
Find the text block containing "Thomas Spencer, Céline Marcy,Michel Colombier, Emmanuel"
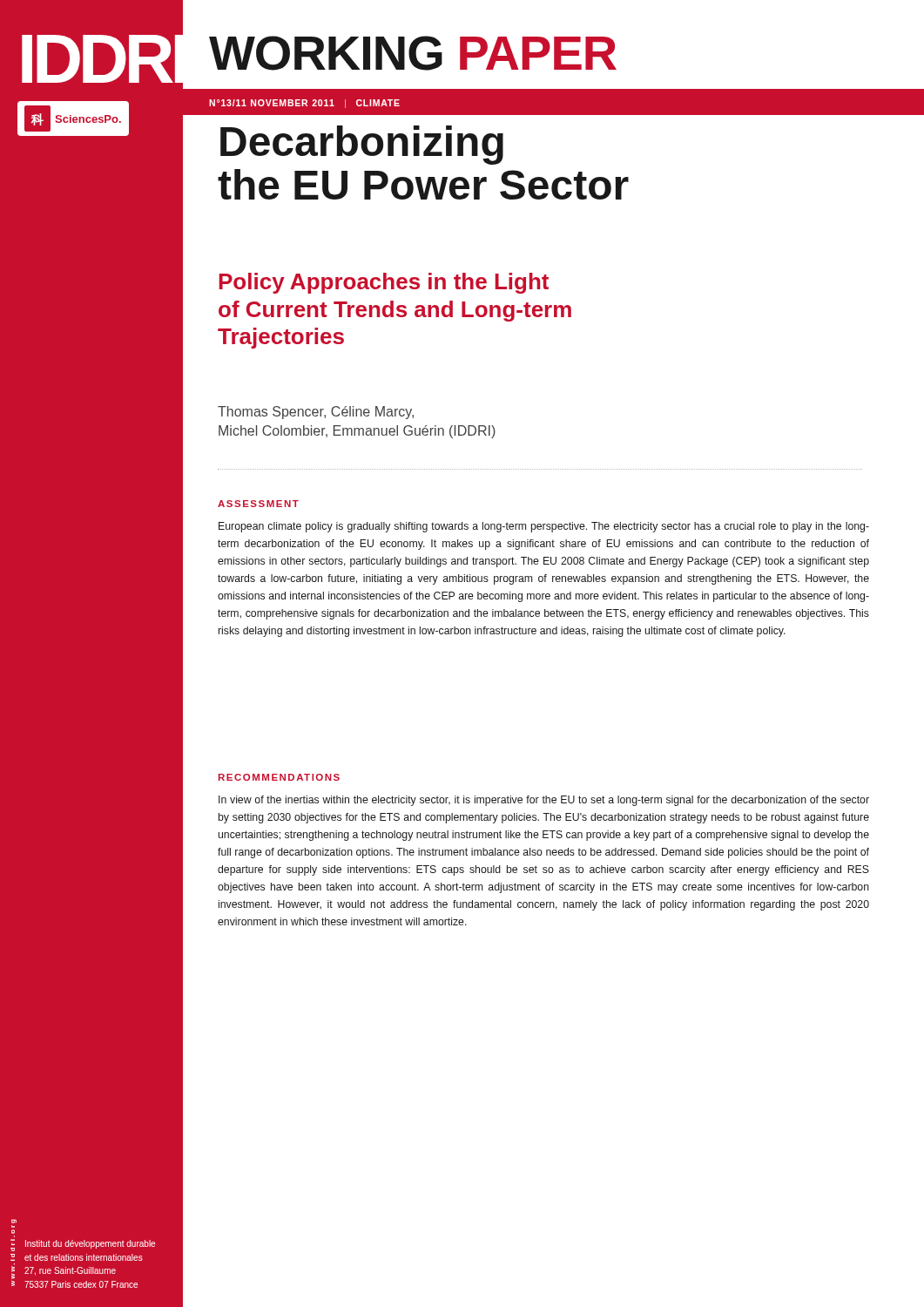(357, 421)
